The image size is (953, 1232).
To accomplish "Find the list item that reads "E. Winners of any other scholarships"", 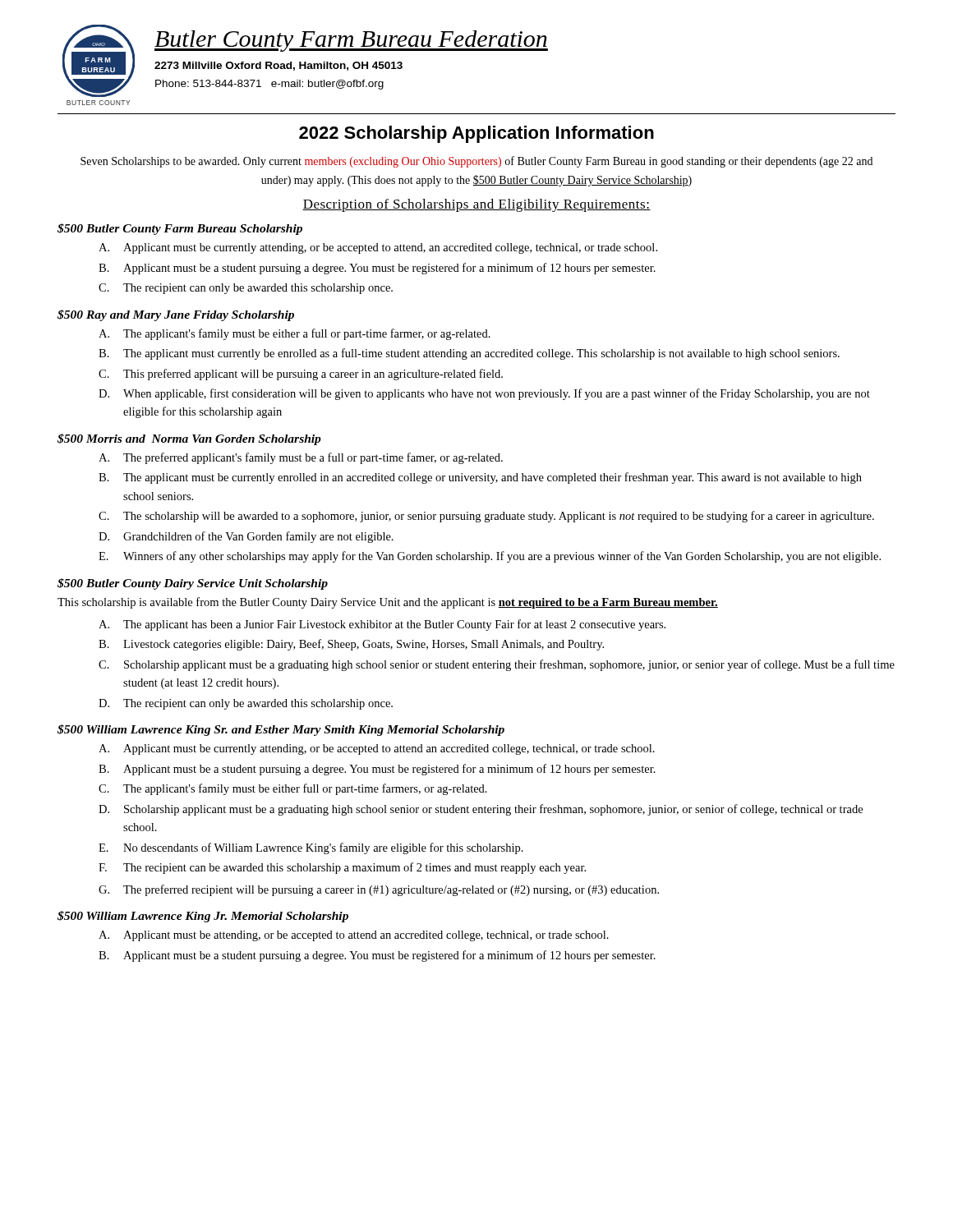I will 490,556.
